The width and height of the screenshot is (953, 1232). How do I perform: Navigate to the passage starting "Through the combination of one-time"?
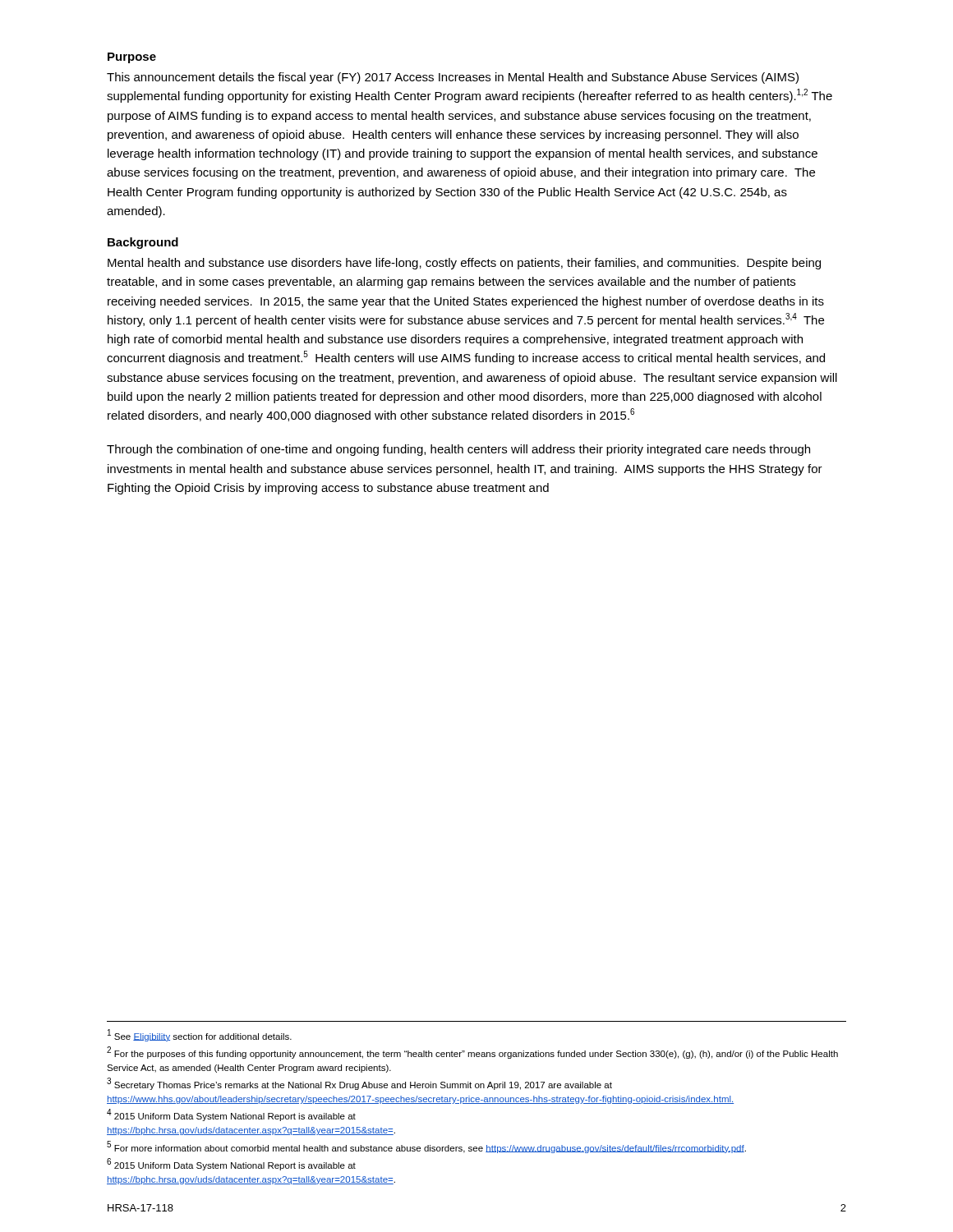[464, 468]
